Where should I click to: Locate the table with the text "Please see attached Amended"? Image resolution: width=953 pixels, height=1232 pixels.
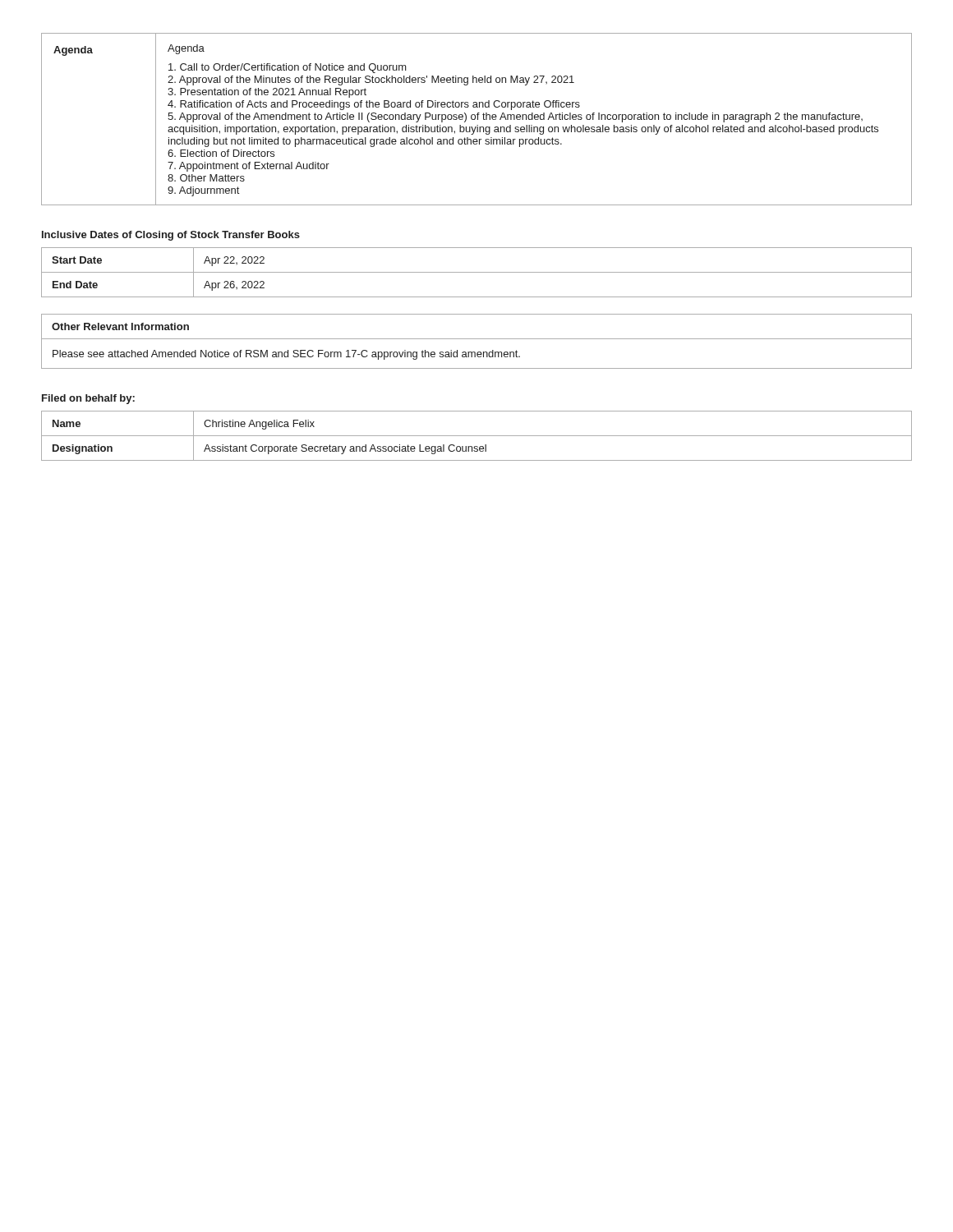tap(476, 341)
